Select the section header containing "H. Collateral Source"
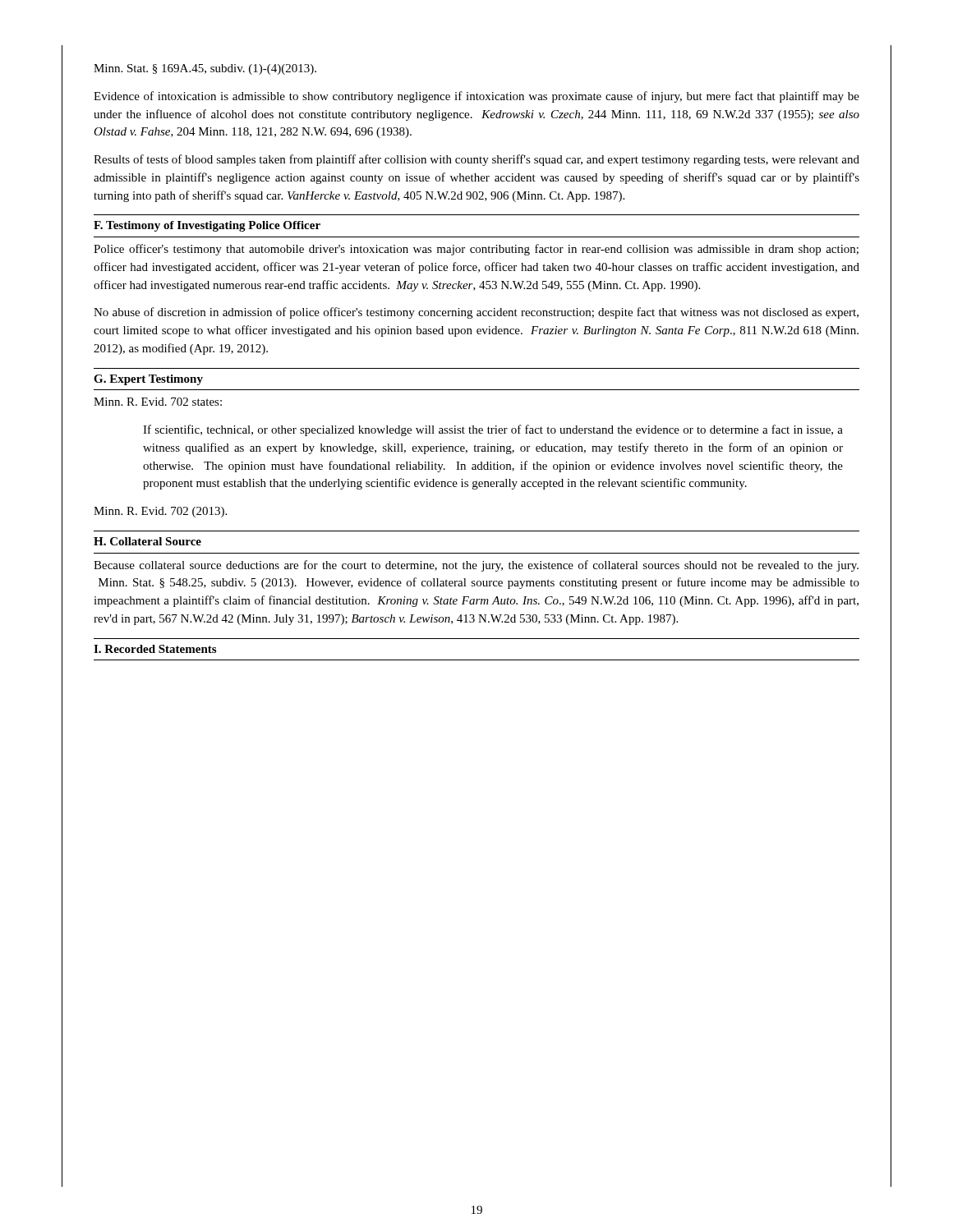953x1232 pixels. coord(147,541)
